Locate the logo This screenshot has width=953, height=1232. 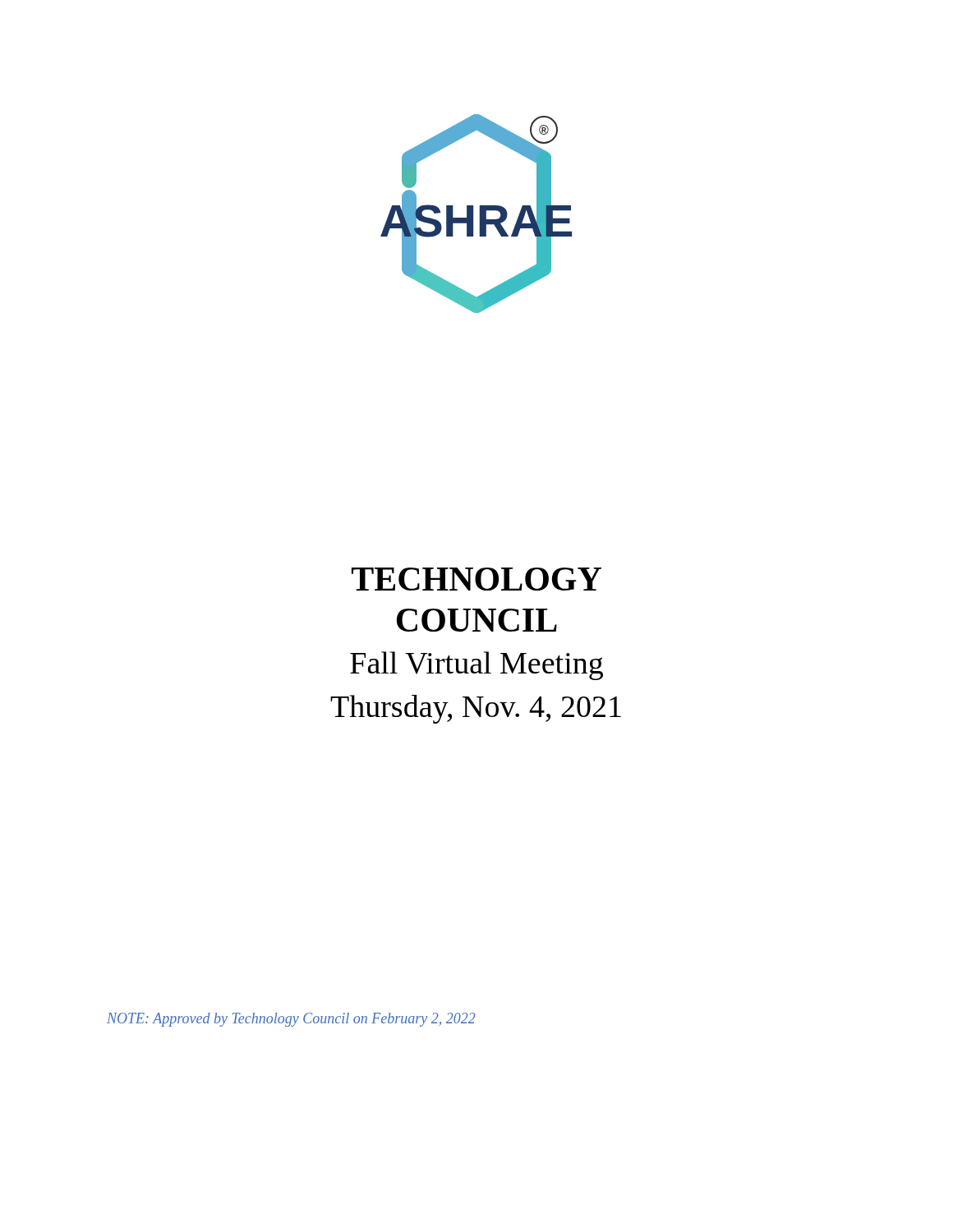click(x=476, y=214)
